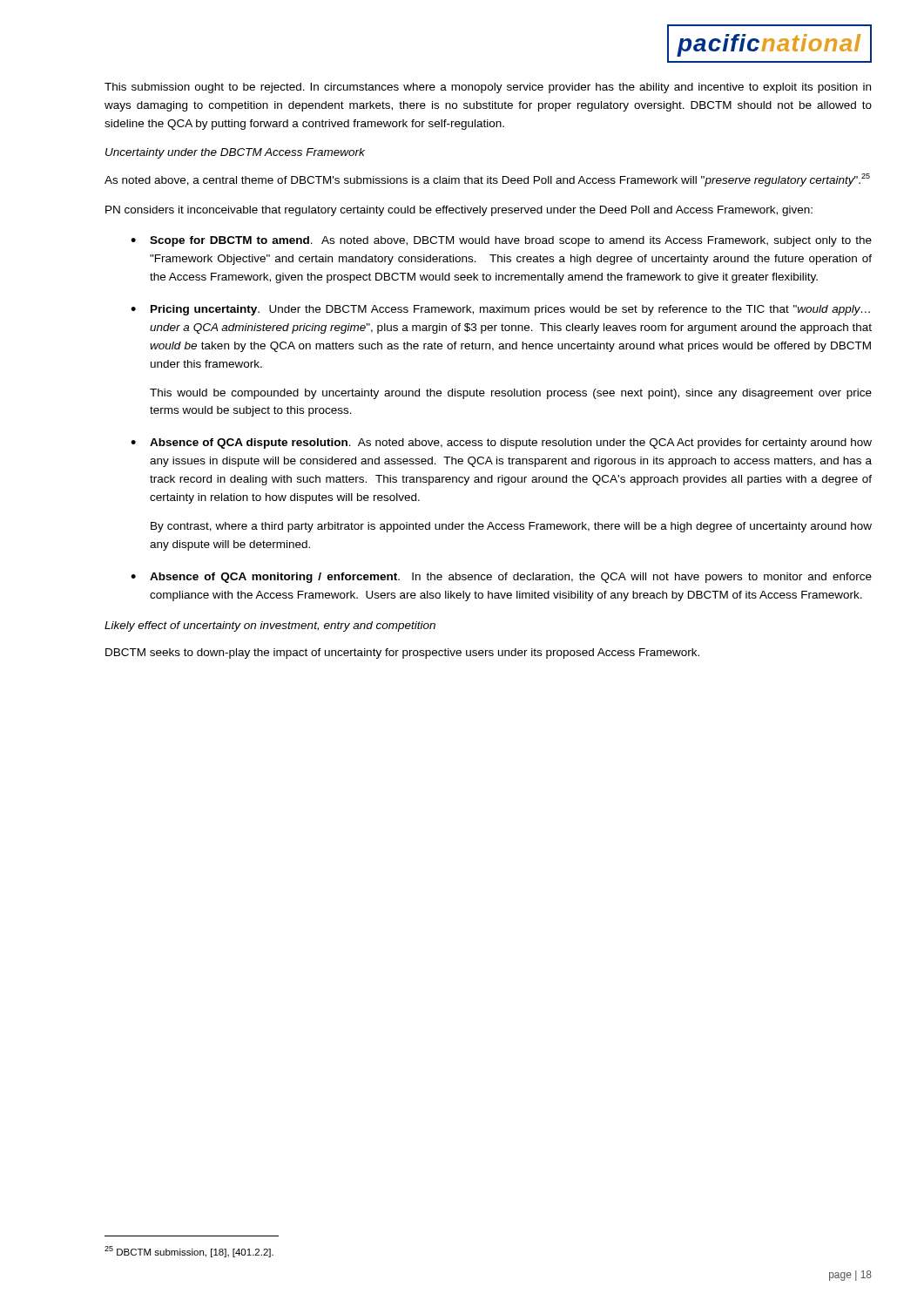Point to "25 DBCTM submission, [18], [401.2.2]."
The image size is (924, 1307).
tap(189, 1251)
